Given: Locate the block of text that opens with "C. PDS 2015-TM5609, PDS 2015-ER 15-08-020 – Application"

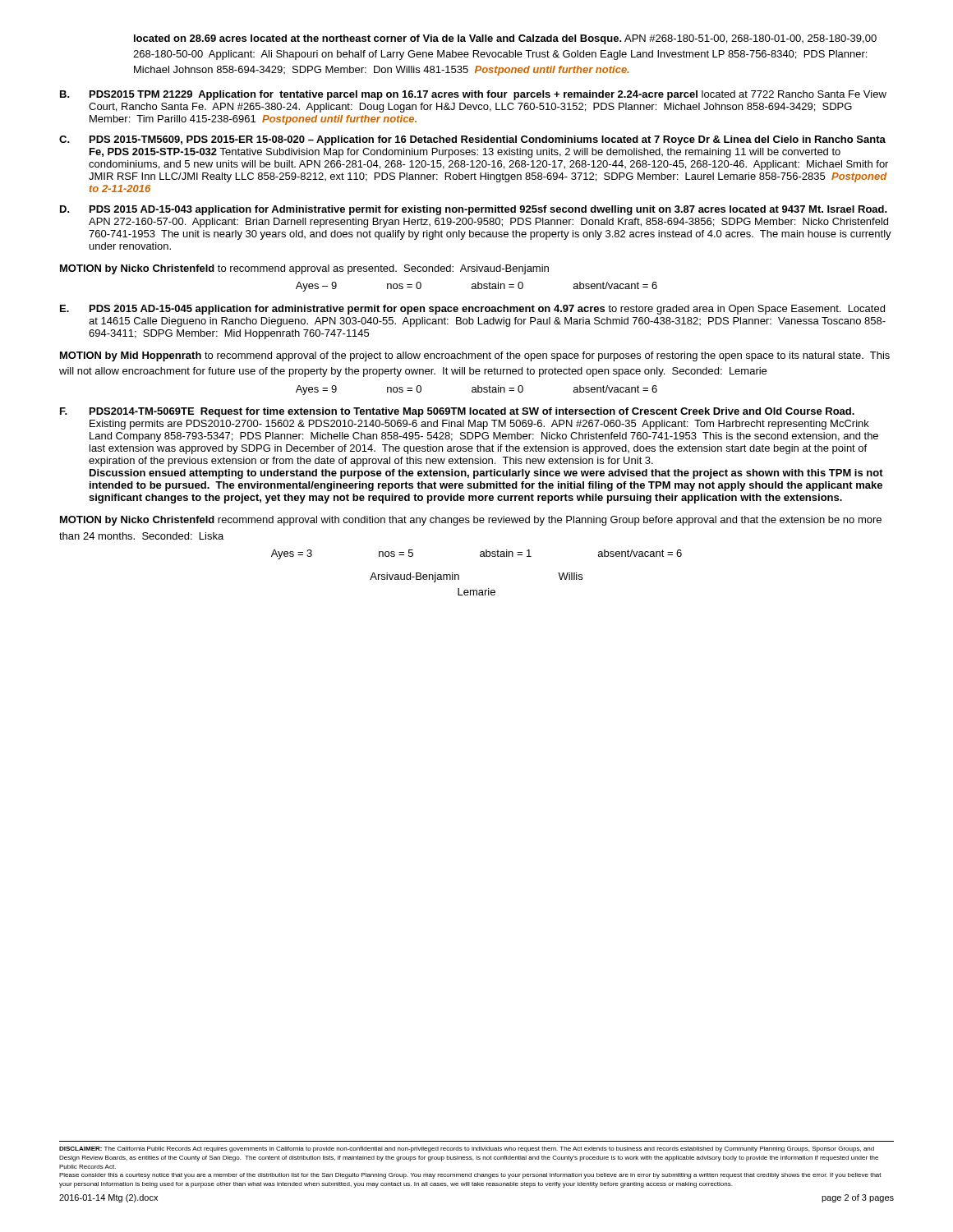Looking at the screenshot, I should coord(476,163).
